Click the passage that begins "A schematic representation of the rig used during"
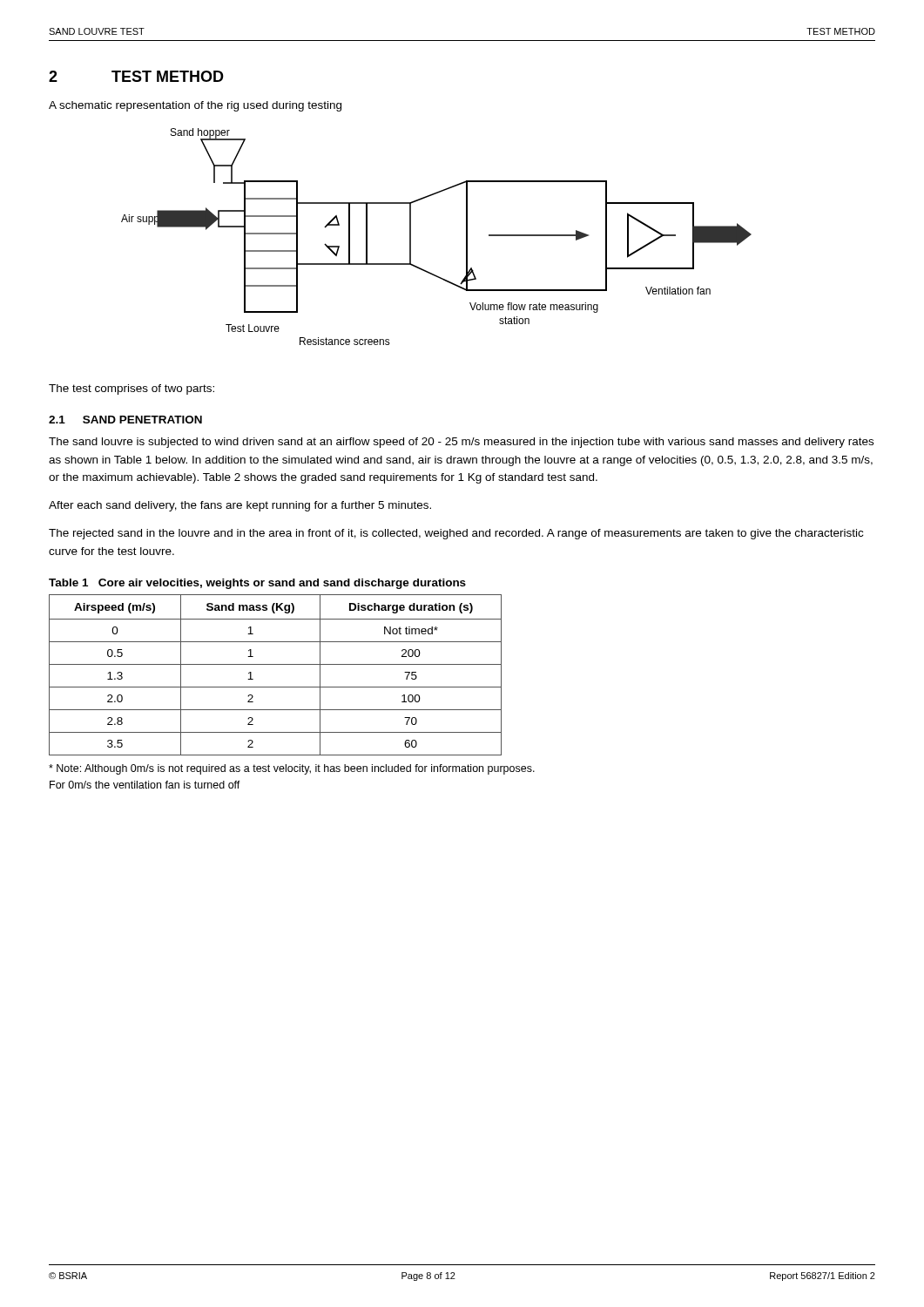The image size is (924, 1307). pyautogui.click(x=196, y=105)
